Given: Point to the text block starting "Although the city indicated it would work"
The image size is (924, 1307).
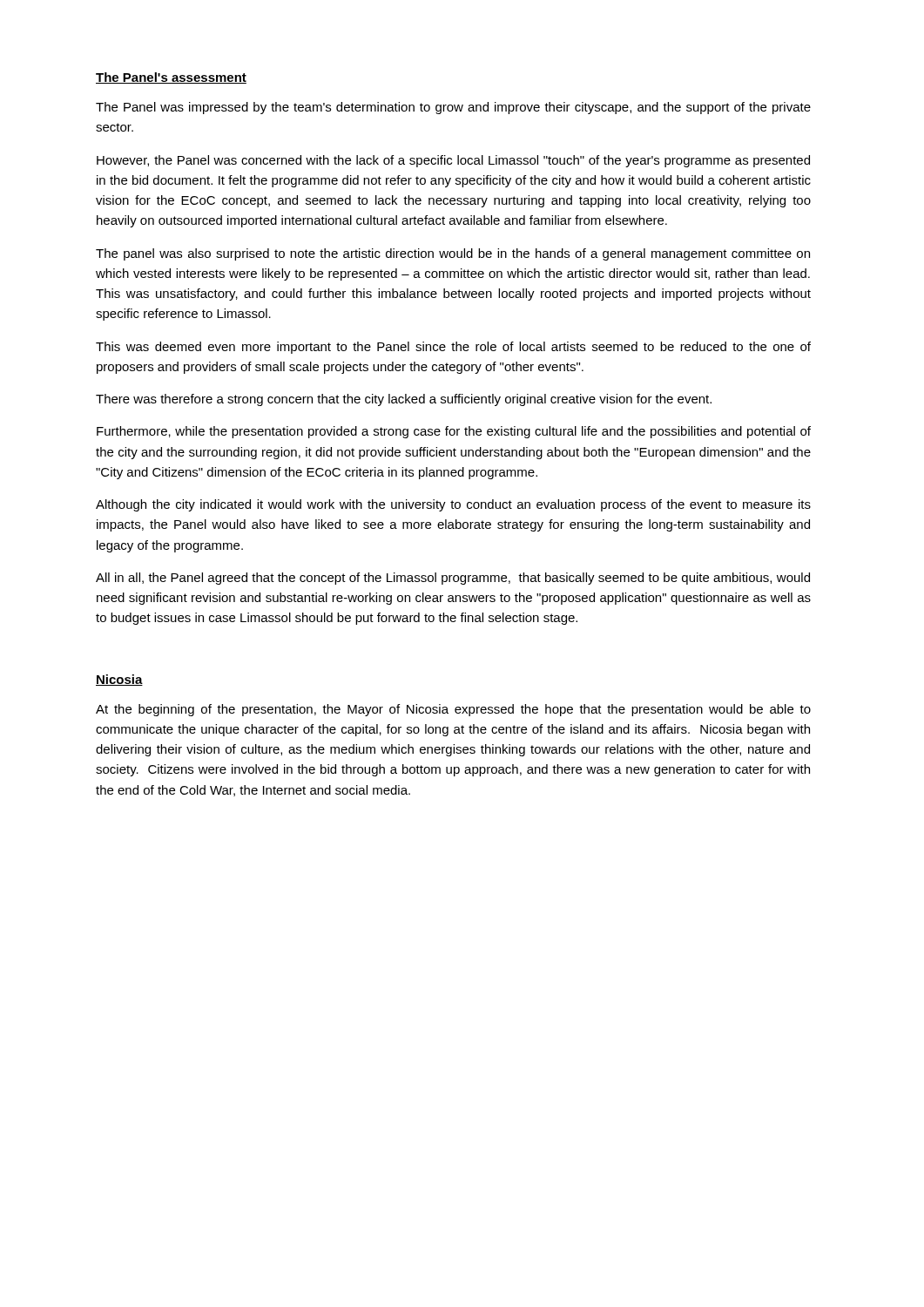Looking at the screenshot, I should click(453, 524).
